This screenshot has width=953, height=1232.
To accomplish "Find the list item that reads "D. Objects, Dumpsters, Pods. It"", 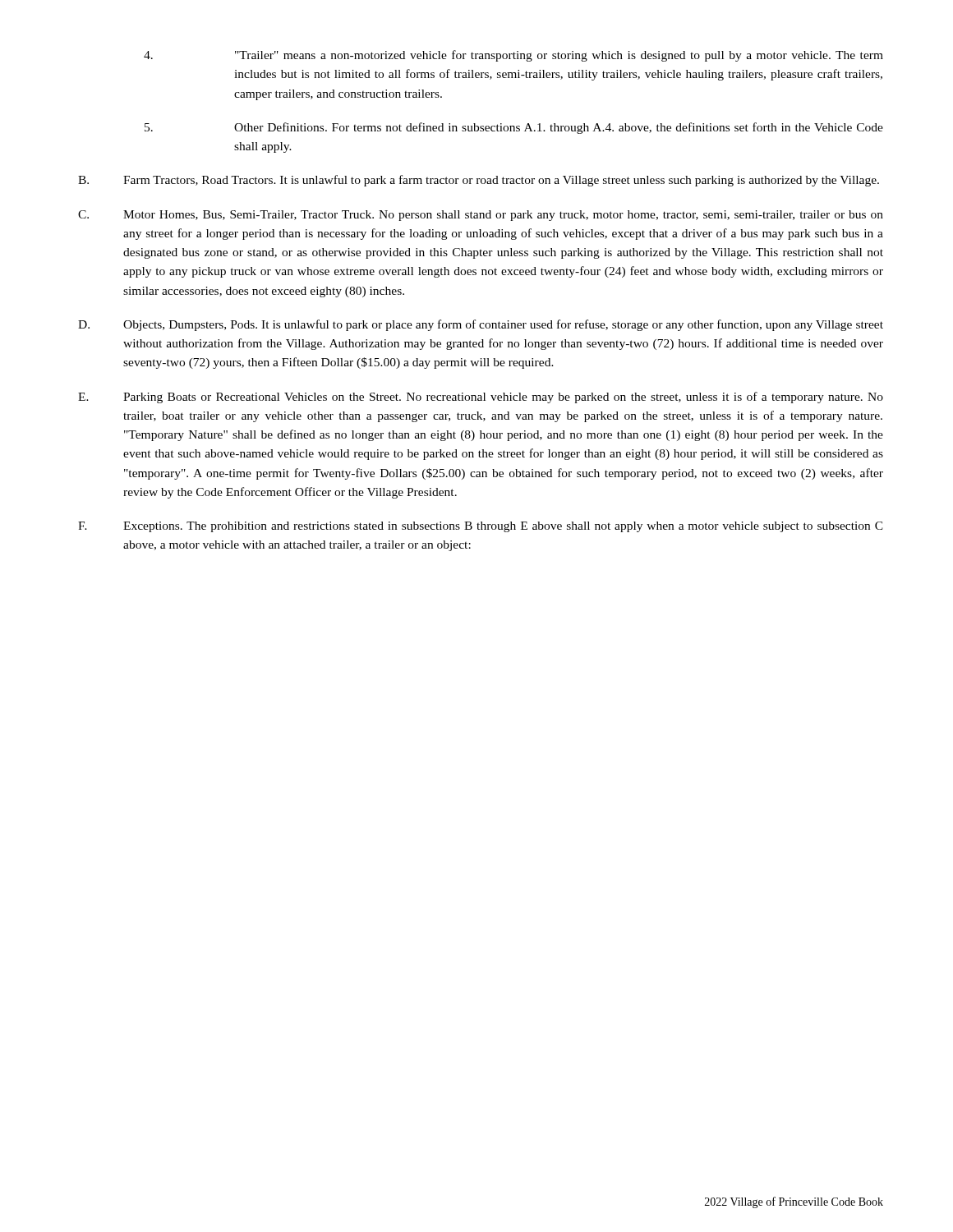I will pyautogui.click(x=481, y=343).
